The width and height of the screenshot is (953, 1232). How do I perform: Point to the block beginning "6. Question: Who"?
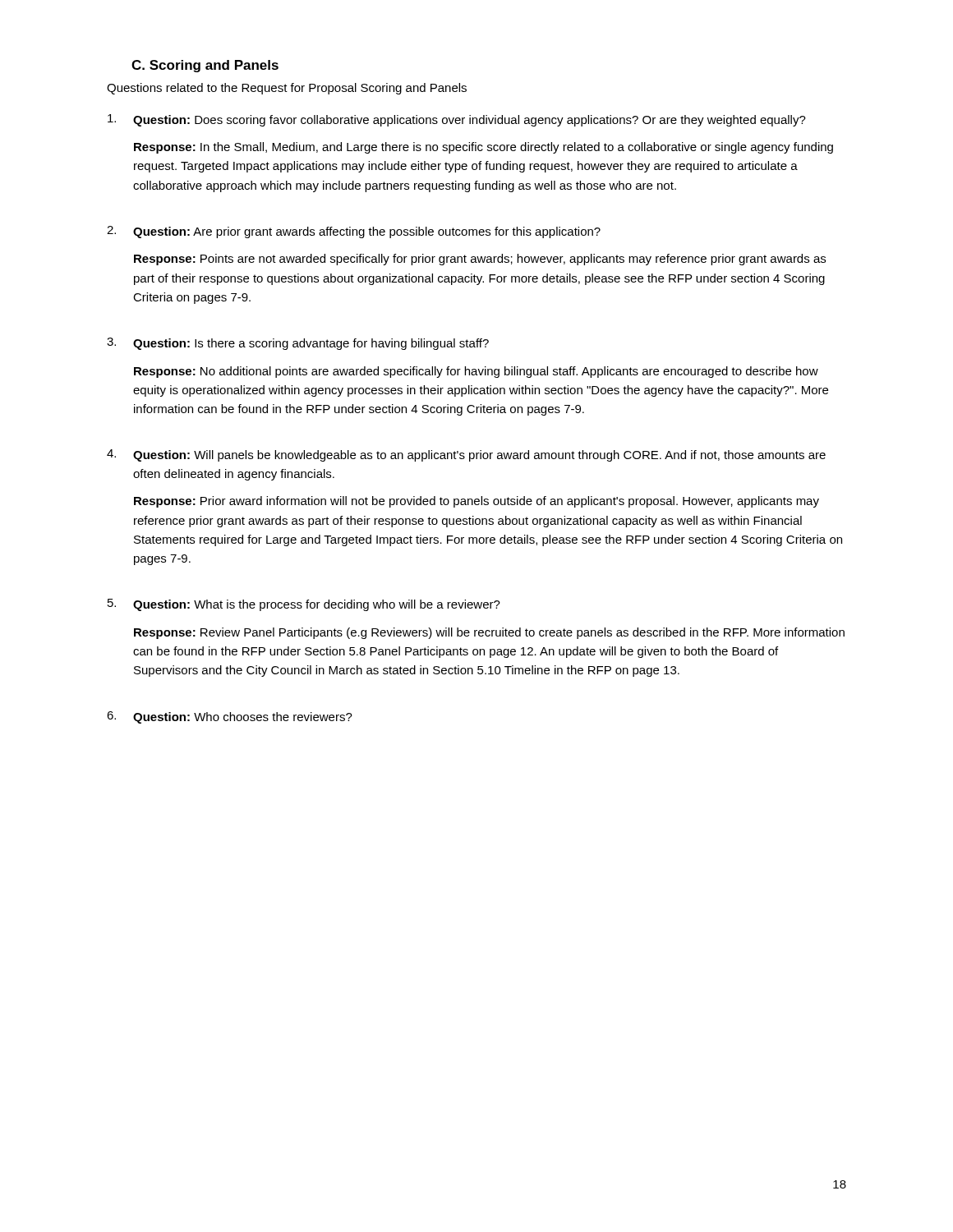click(230, 717)
